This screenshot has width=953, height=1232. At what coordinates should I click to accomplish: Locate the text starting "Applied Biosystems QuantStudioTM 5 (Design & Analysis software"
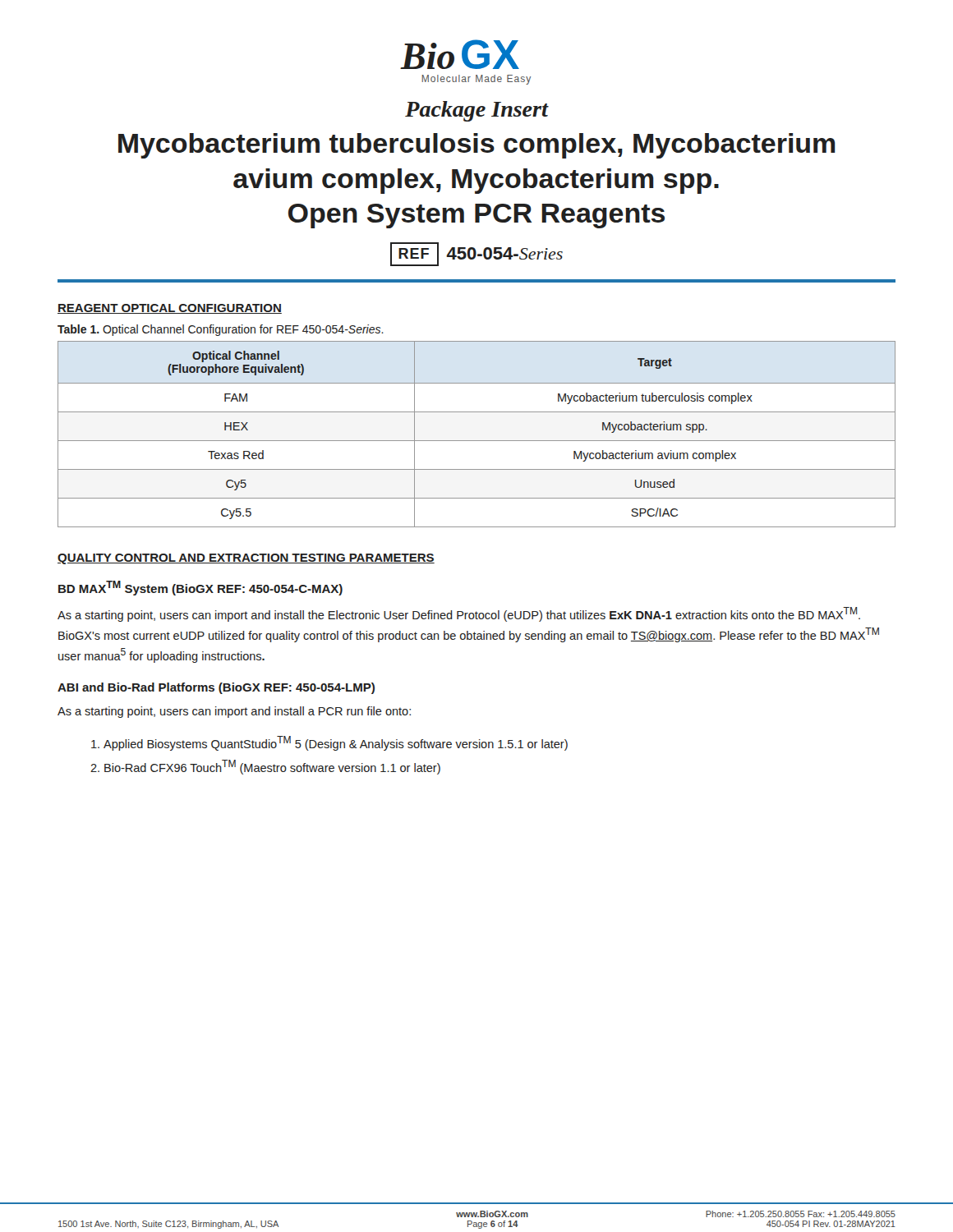tap(336, 742)
